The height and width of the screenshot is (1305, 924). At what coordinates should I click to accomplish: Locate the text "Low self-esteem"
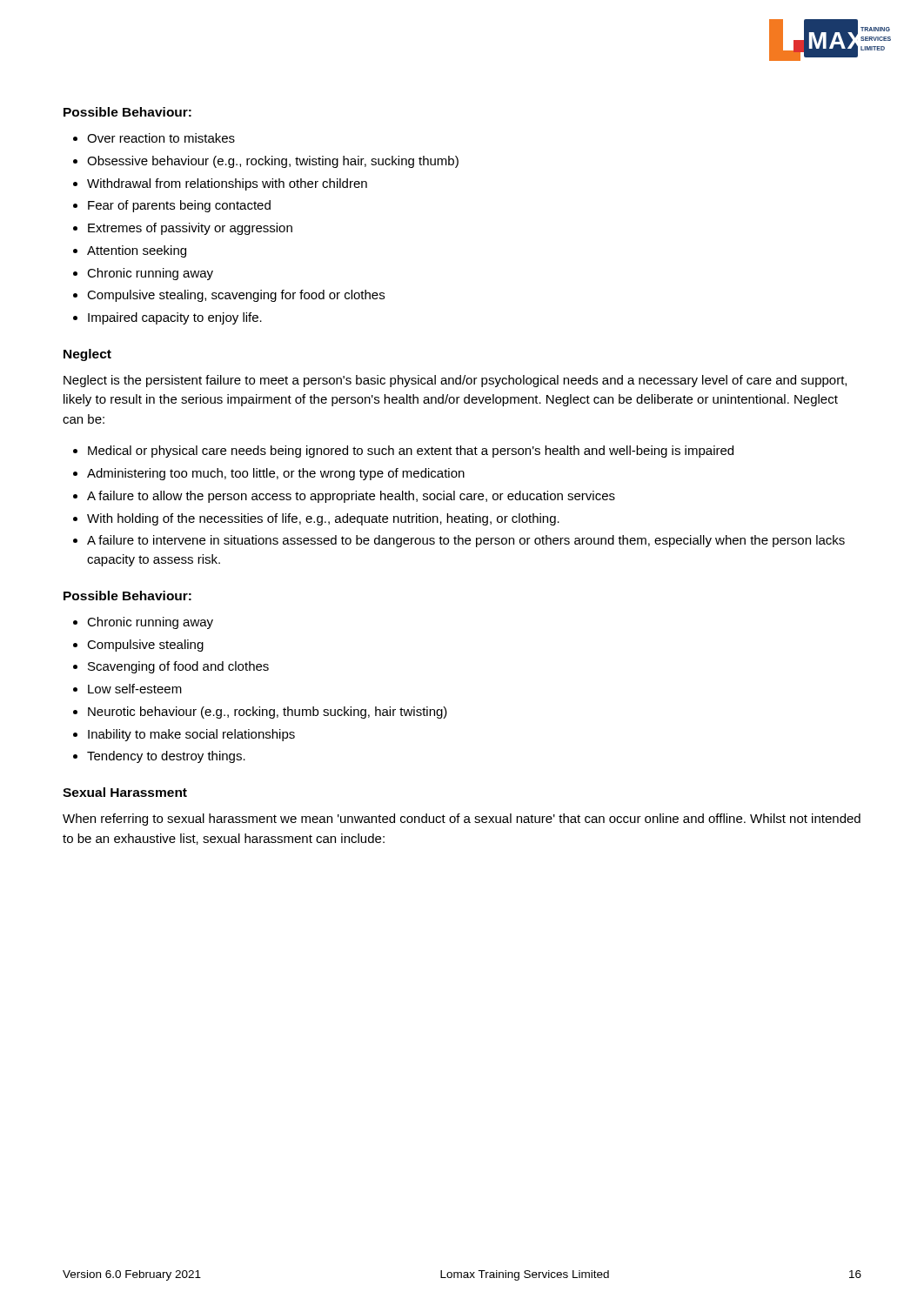click(x=135, y=689)
